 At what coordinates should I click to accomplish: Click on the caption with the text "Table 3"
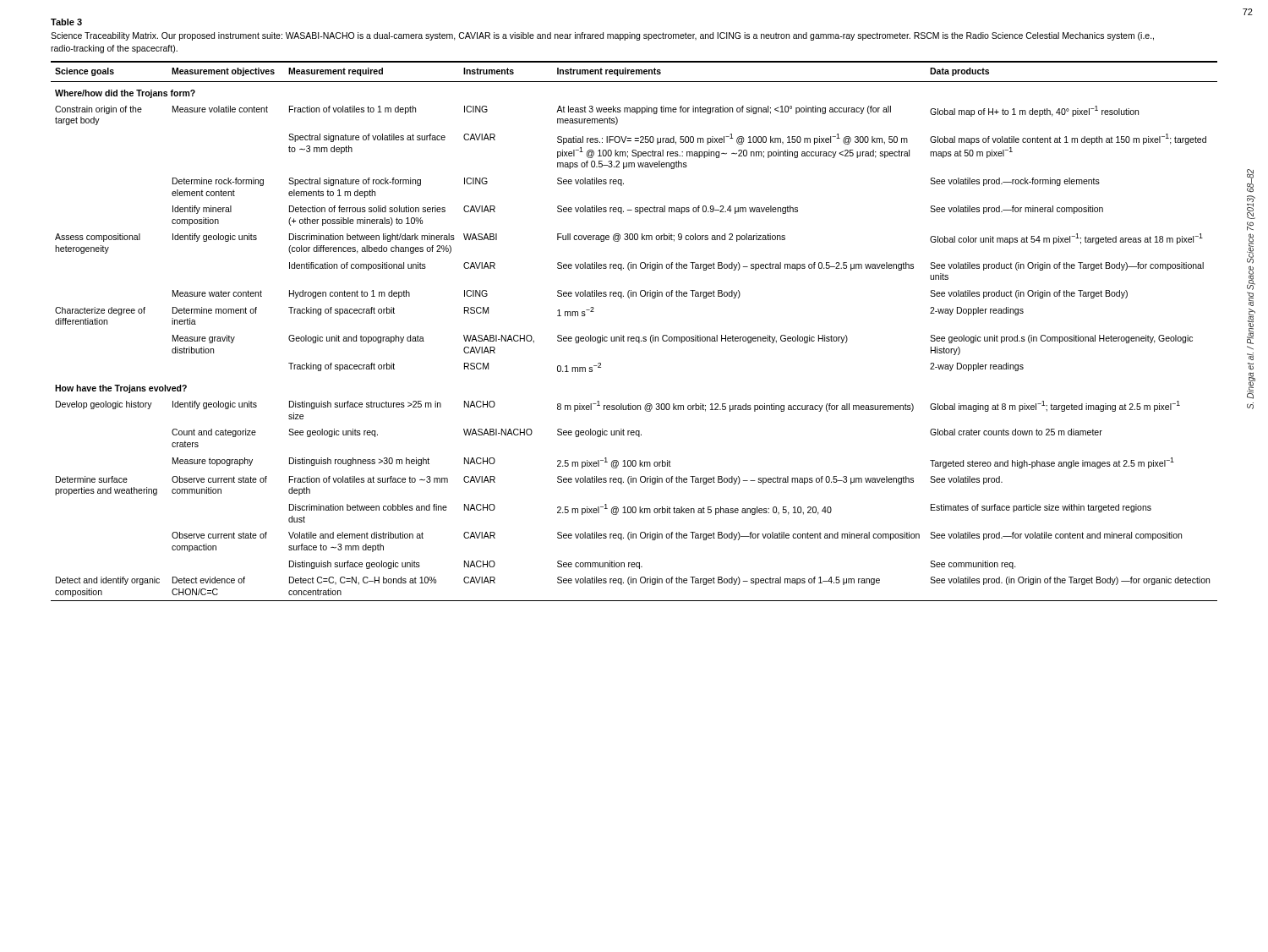point(66,22)
